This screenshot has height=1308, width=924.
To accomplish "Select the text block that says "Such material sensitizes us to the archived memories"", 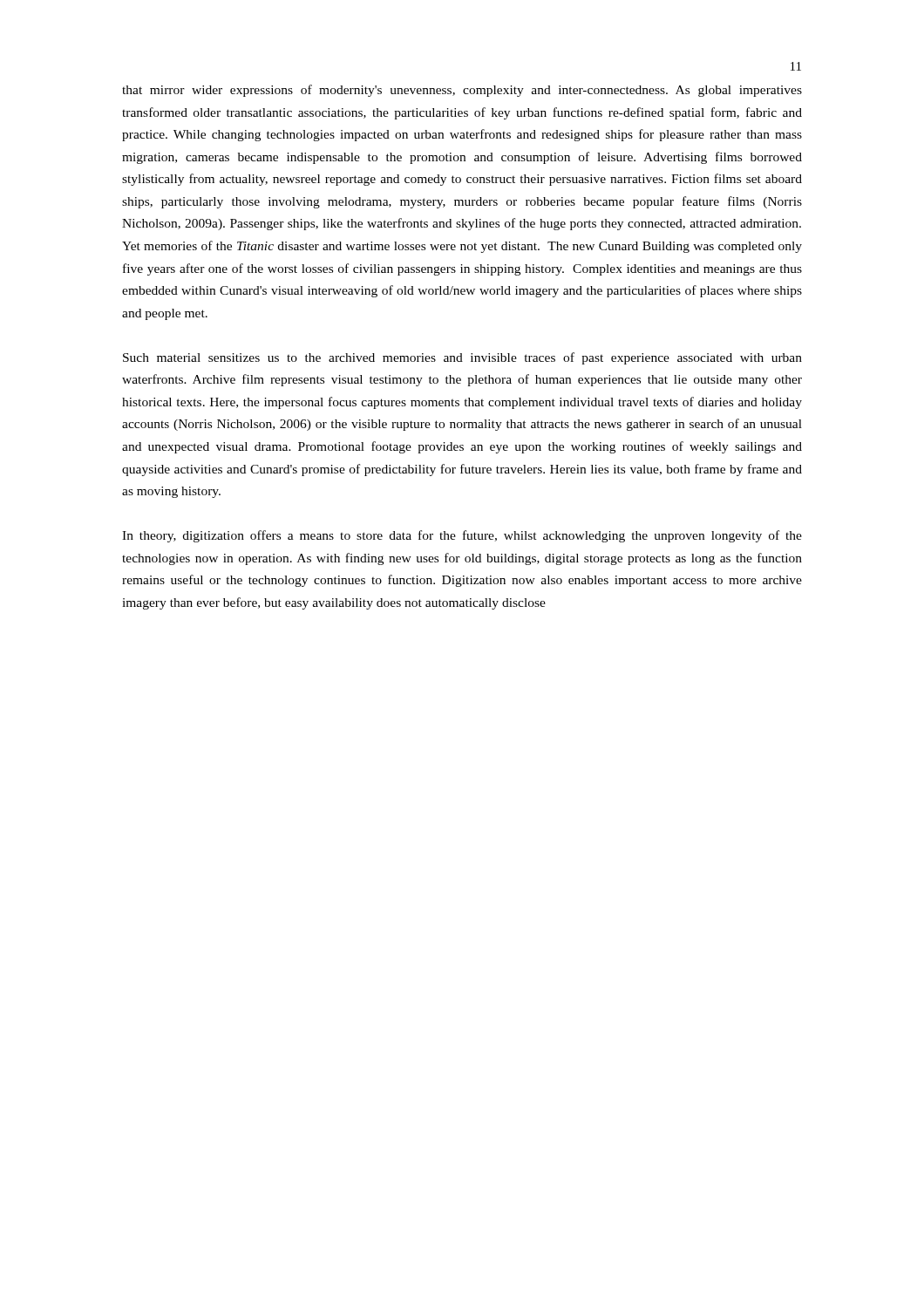I will 462,424.
